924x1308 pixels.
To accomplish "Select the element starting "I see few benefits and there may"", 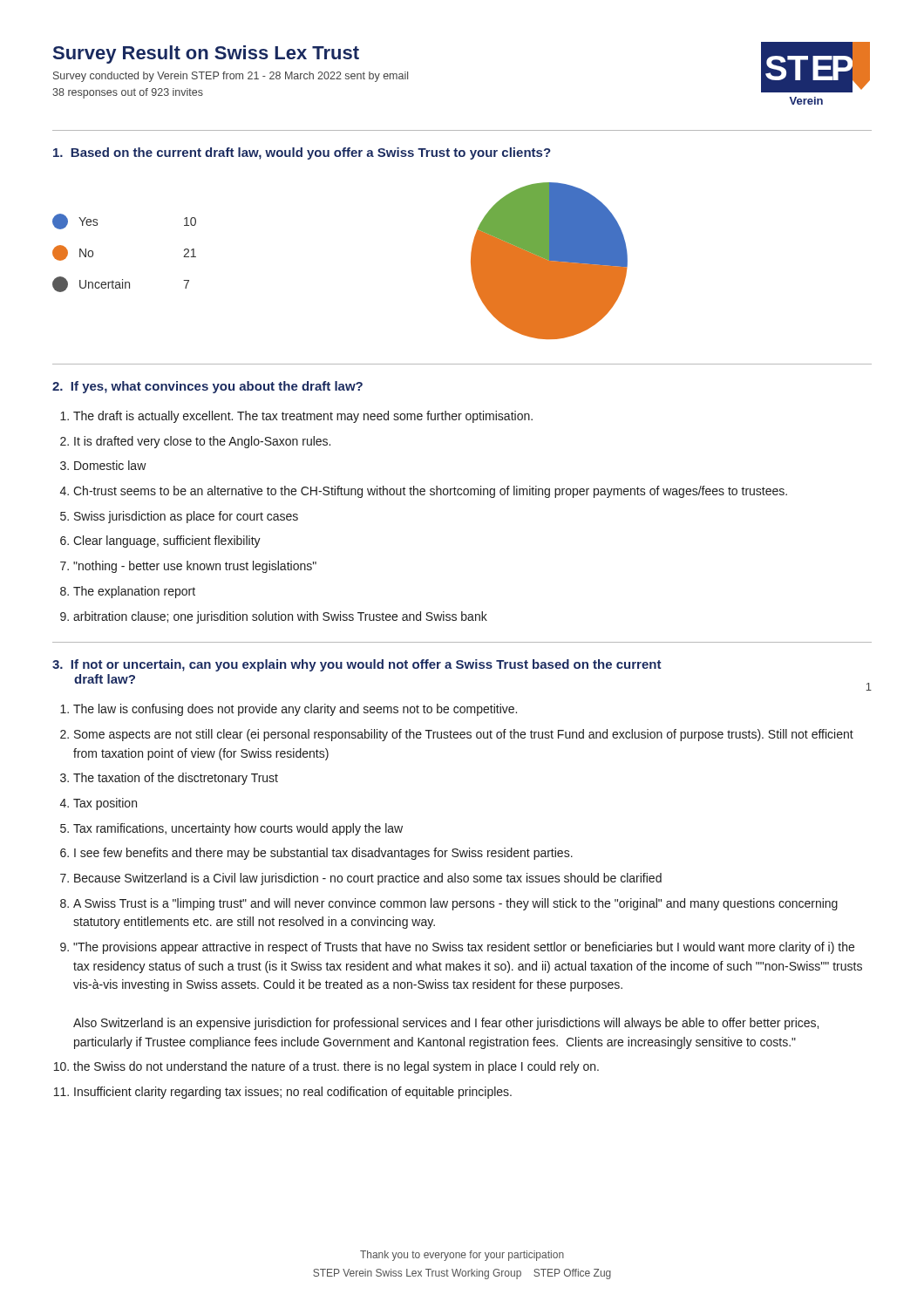I will pyautogui.click(x=323, y=853).
